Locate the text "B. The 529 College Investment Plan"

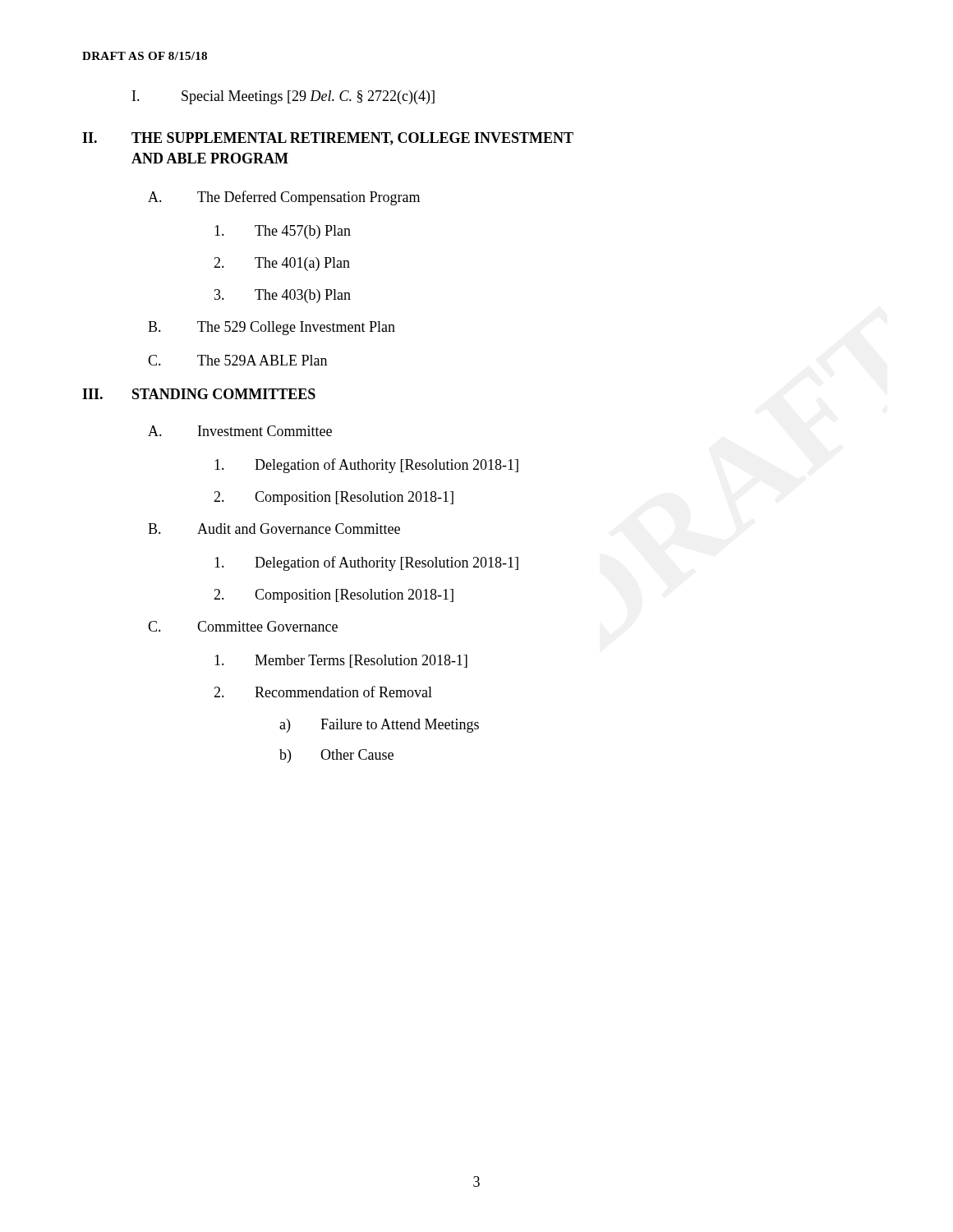click(x=272, y=328)
